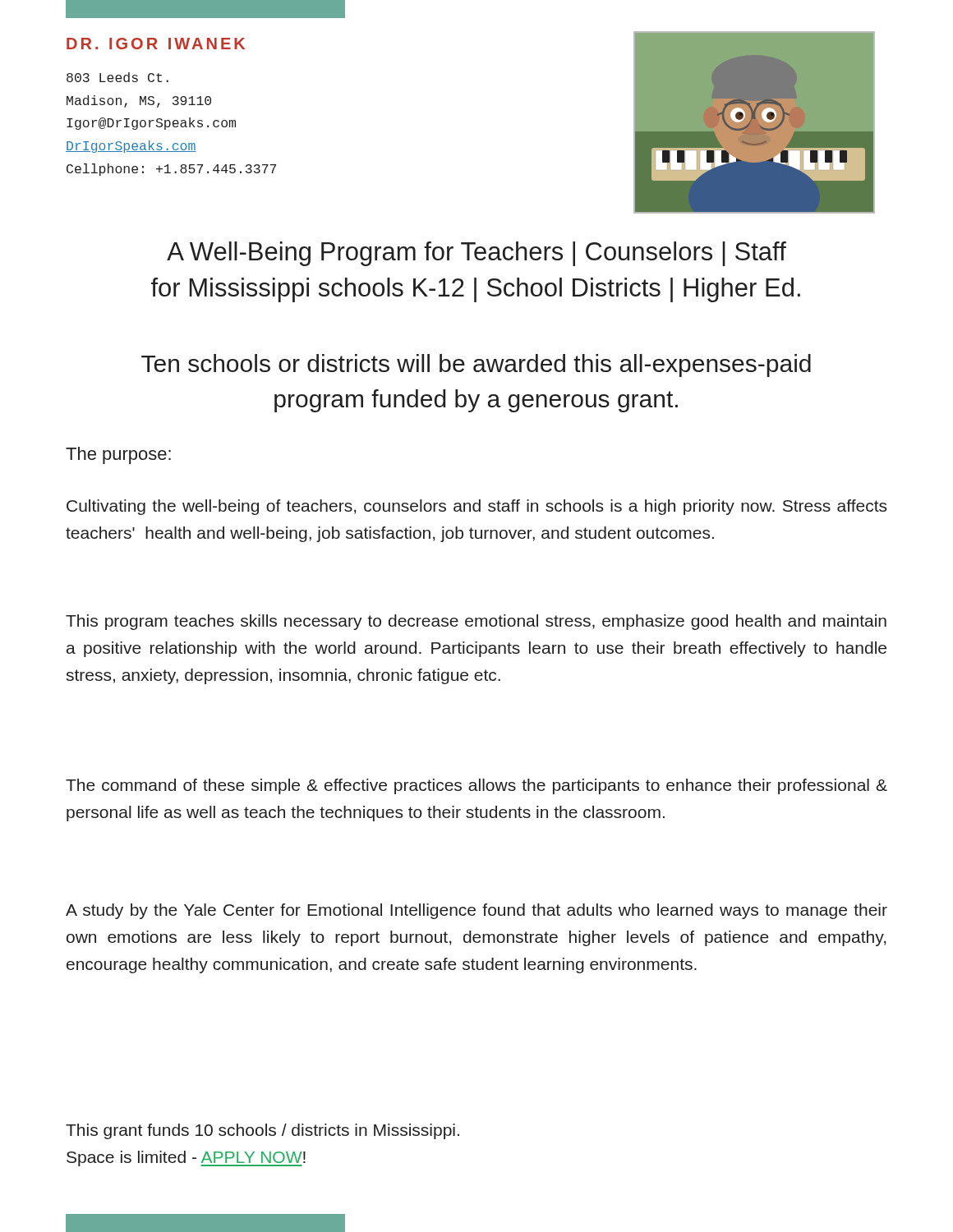Find the block on this page that starts "A study by the Yale Center"
The image size is (953, 1232).
tap(476, 937)
